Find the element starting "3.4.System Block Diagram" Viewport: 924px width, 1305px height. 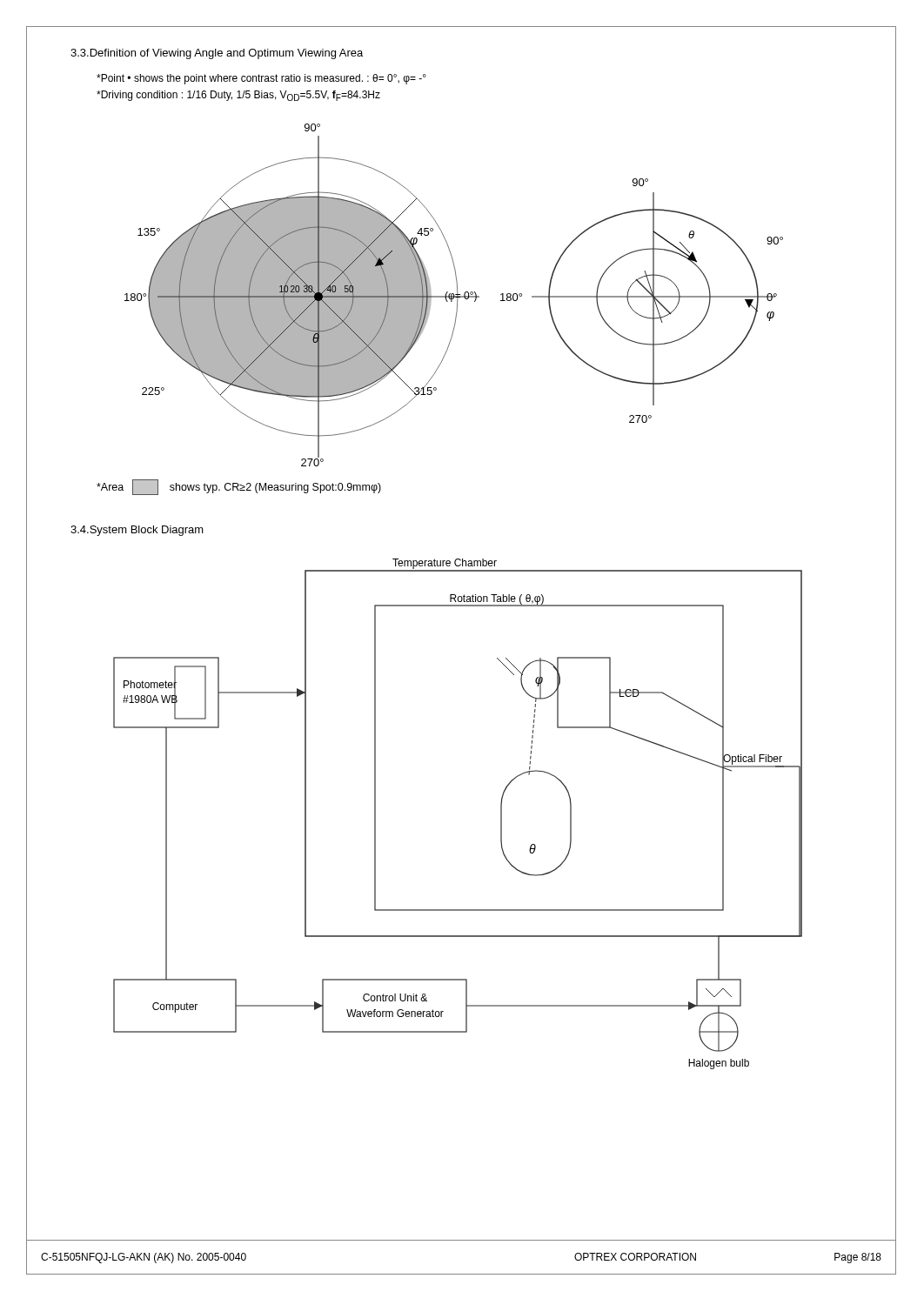pyautogui.click(x=137, y=529)
